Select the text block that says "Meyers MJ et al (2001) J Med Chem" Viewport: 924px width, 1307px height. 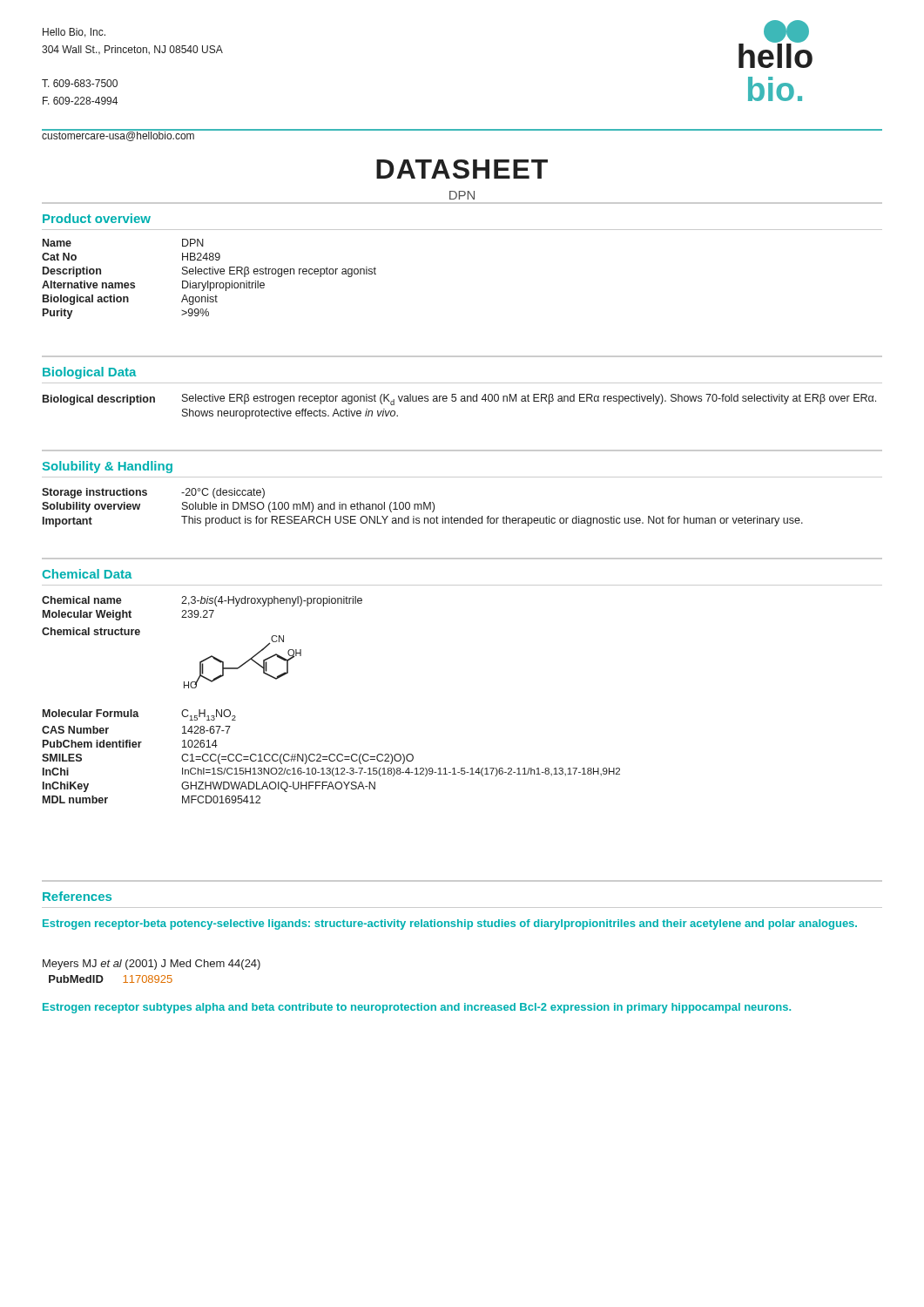[x=151, y=971]
